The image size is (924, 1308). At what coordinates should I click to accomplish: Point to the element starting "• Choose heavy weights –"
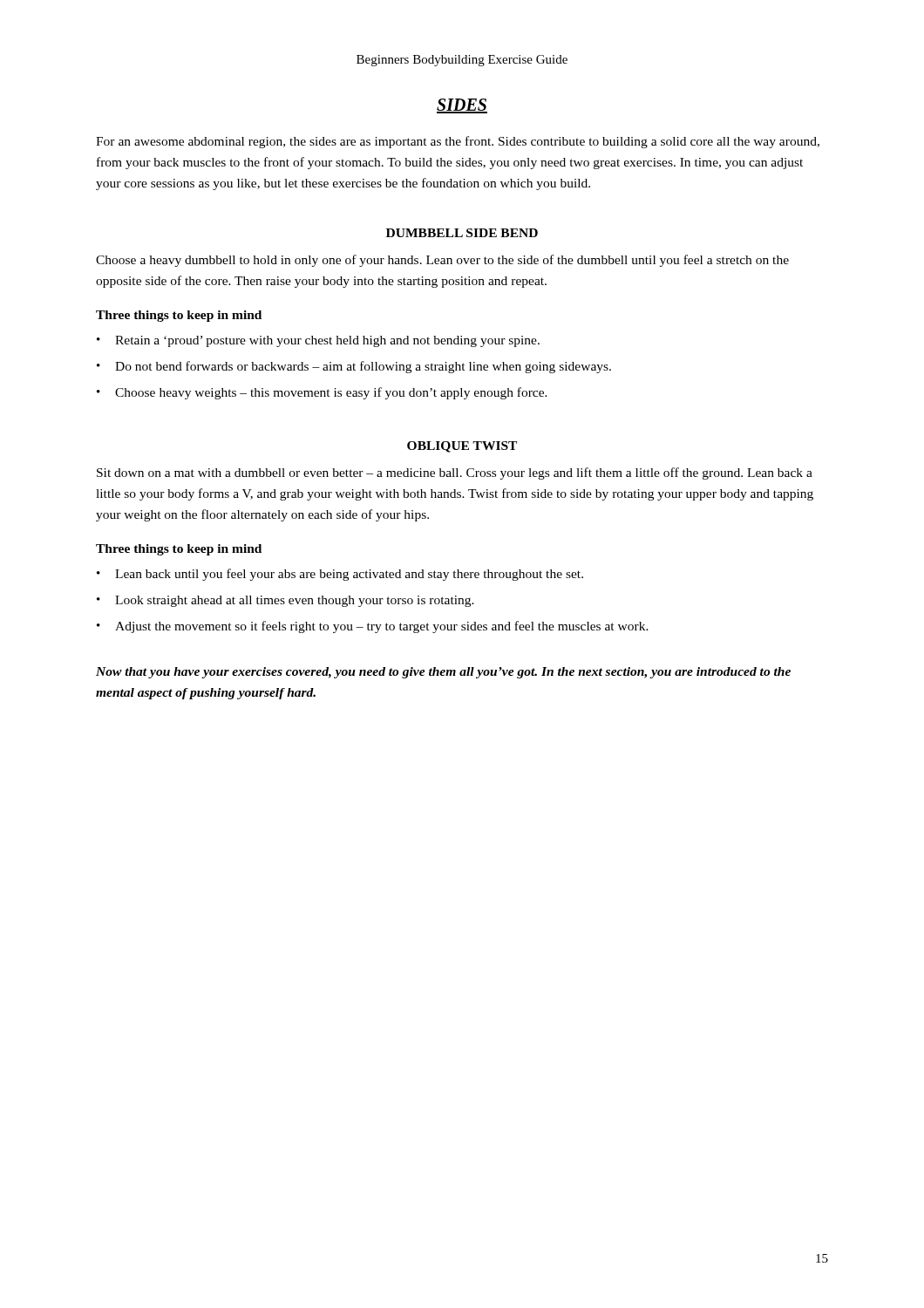pos(462,393)
